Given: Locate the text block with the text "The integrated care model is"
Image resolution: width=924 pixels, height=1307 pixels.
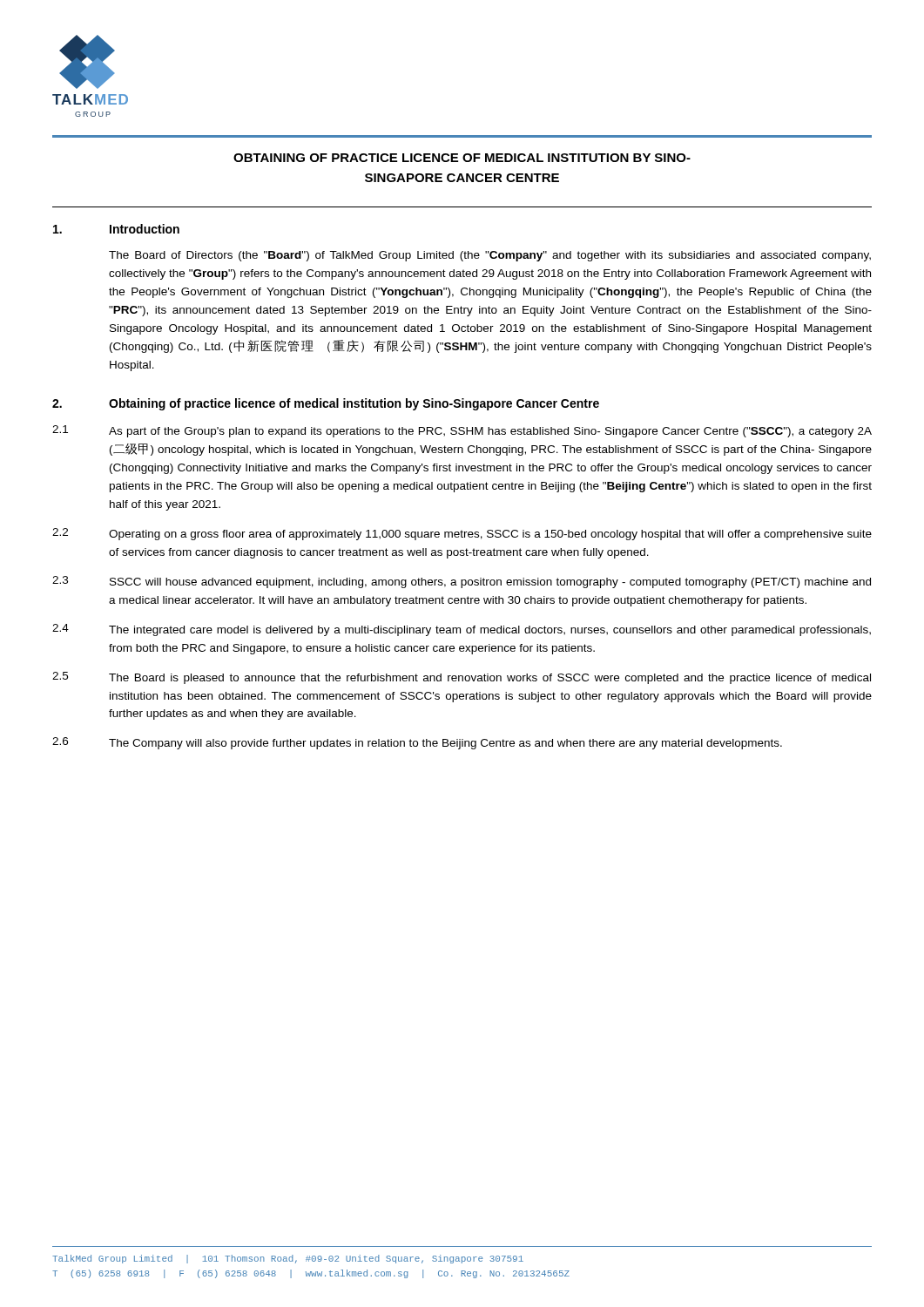Looking at the screenshot, I should click(490, 638).
